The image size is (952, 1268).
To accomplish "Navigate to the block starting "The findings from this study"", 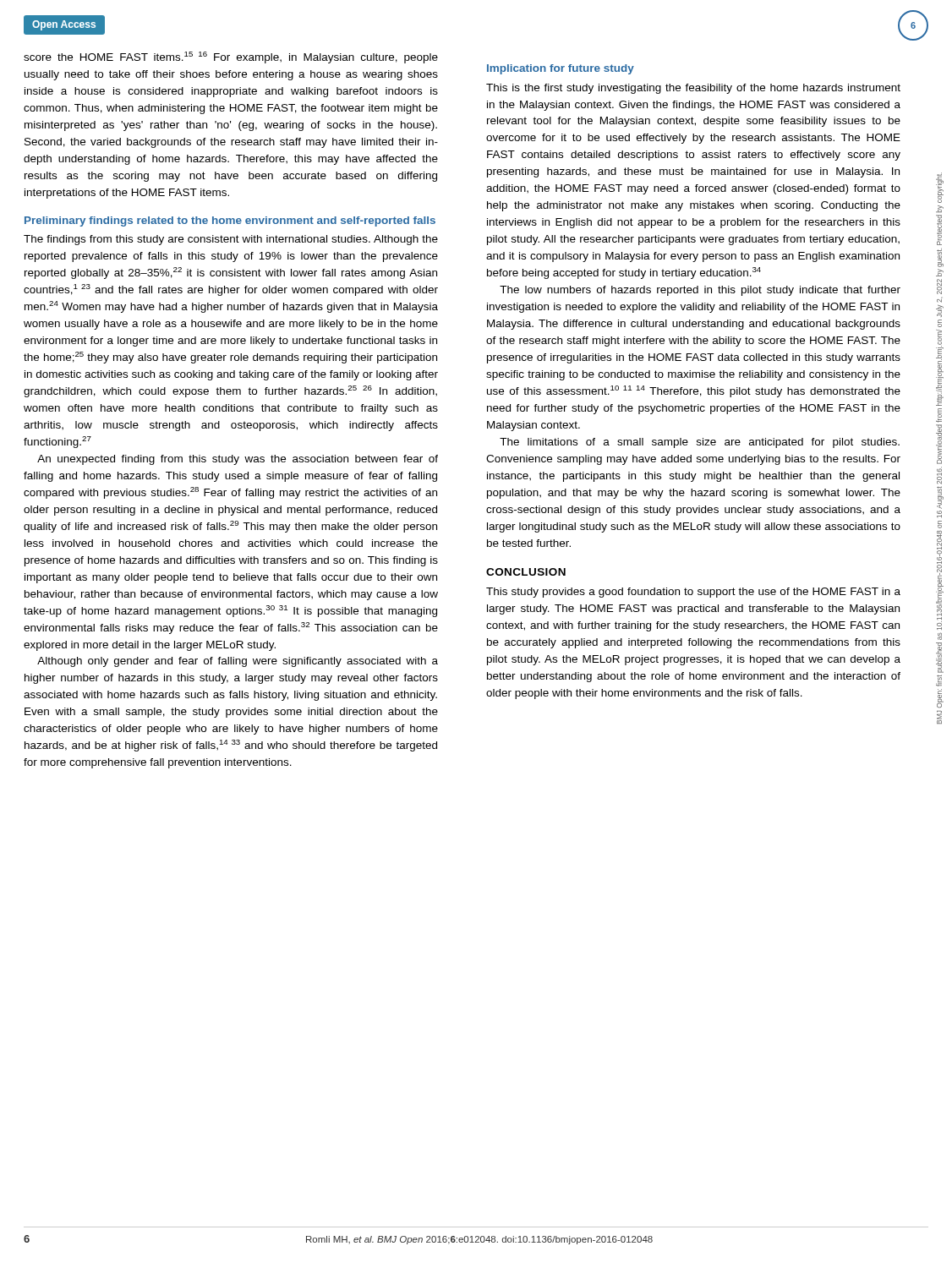I will [231, 501].
